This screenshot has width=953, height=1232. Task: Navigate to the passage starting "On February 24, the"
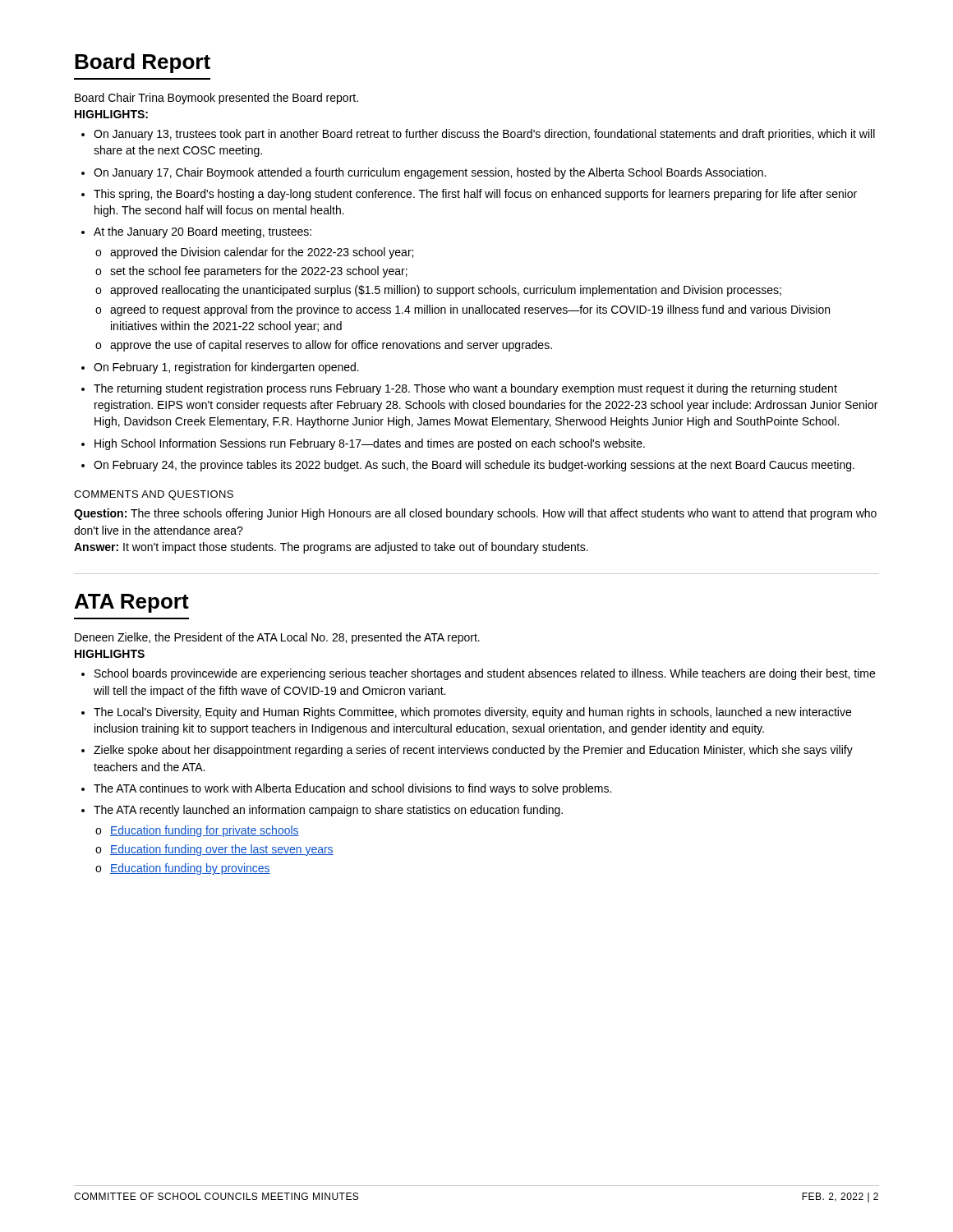click(x=476, y=465)
